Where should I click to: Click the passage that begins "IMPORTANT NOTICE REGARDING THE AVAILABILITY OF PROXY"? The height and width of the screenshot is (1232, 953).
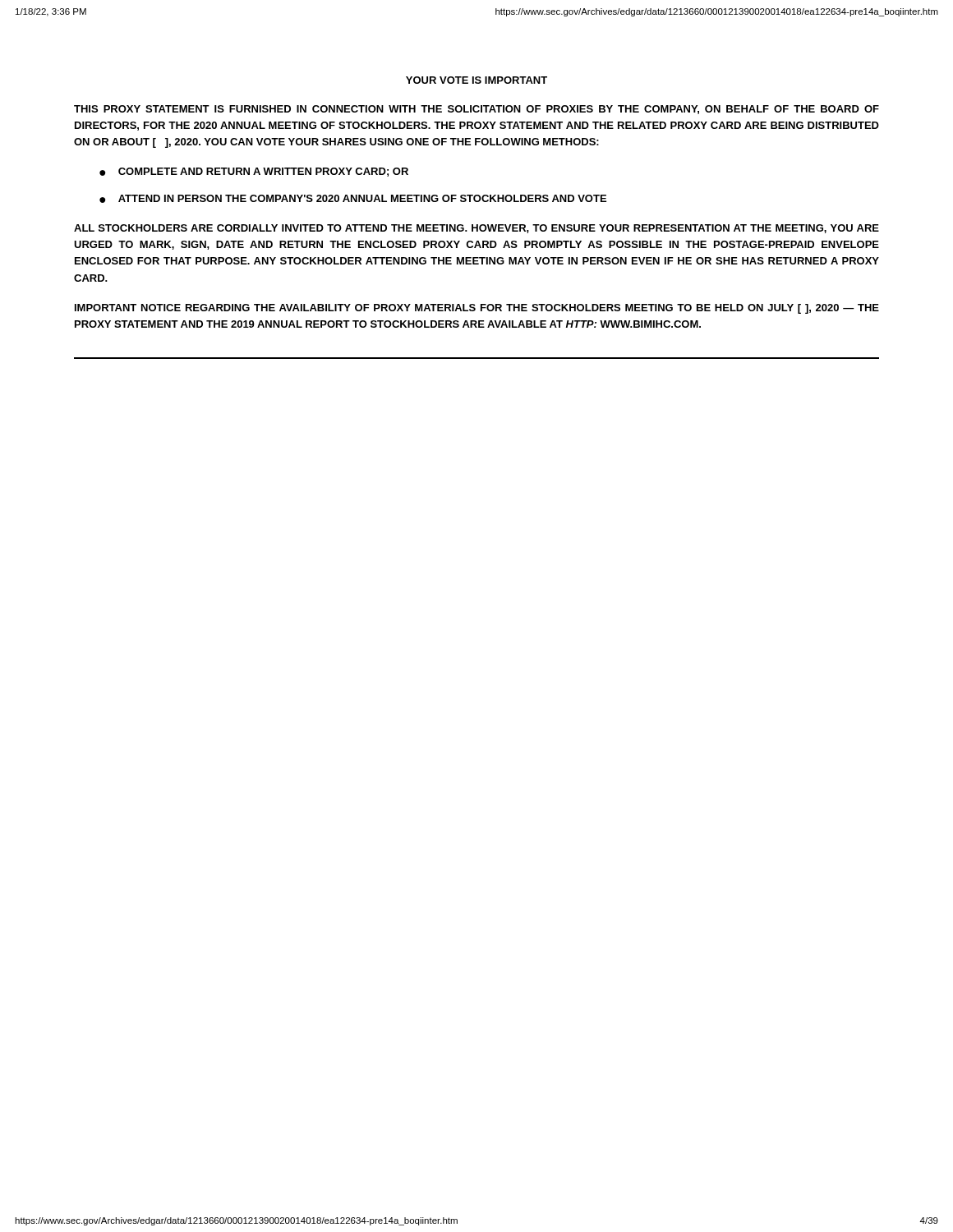[476, 316]
